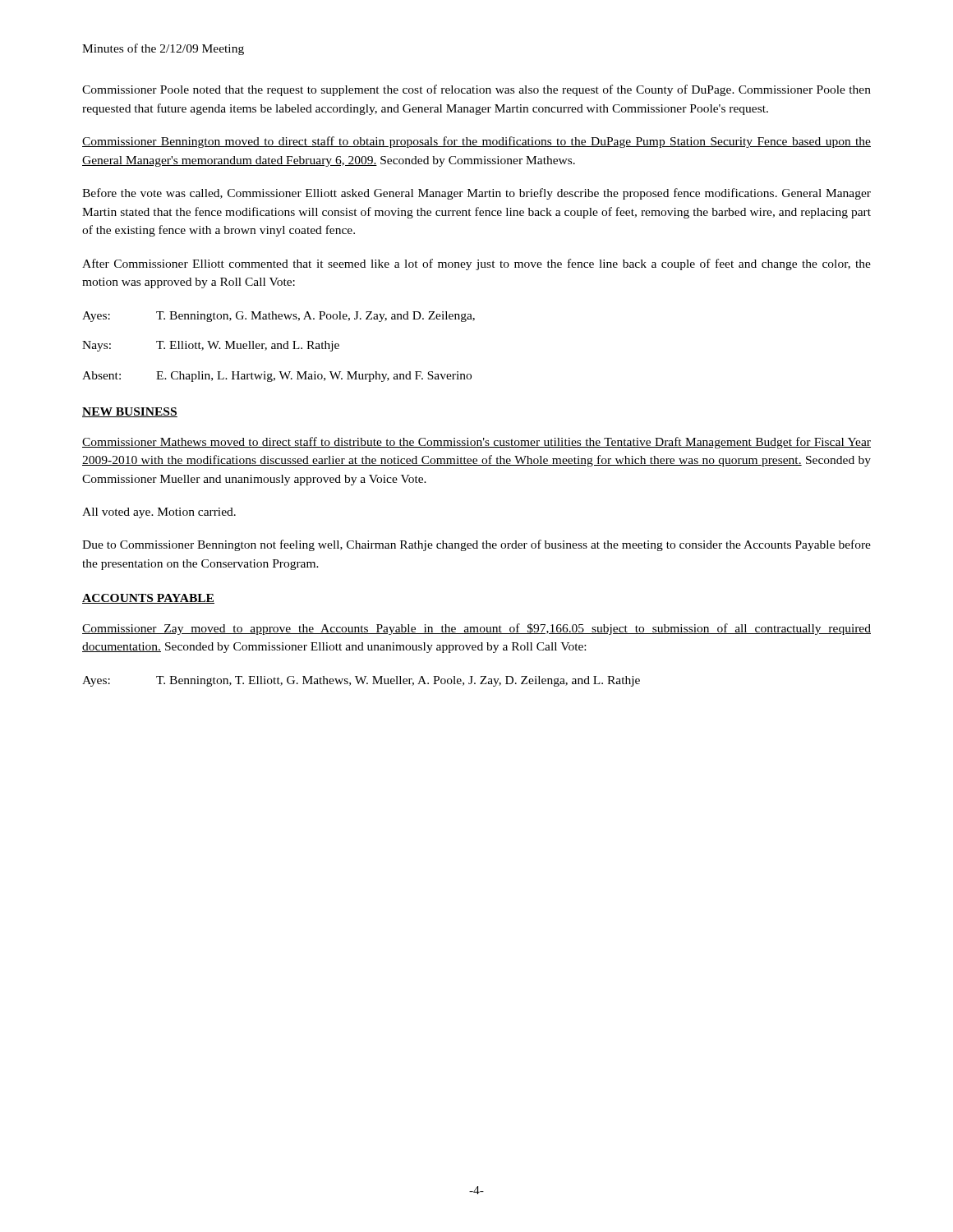Point to the block beginning "Commissioner Zay moved to"
This screenshot has width=953, height=1232.
pos(476,637)
